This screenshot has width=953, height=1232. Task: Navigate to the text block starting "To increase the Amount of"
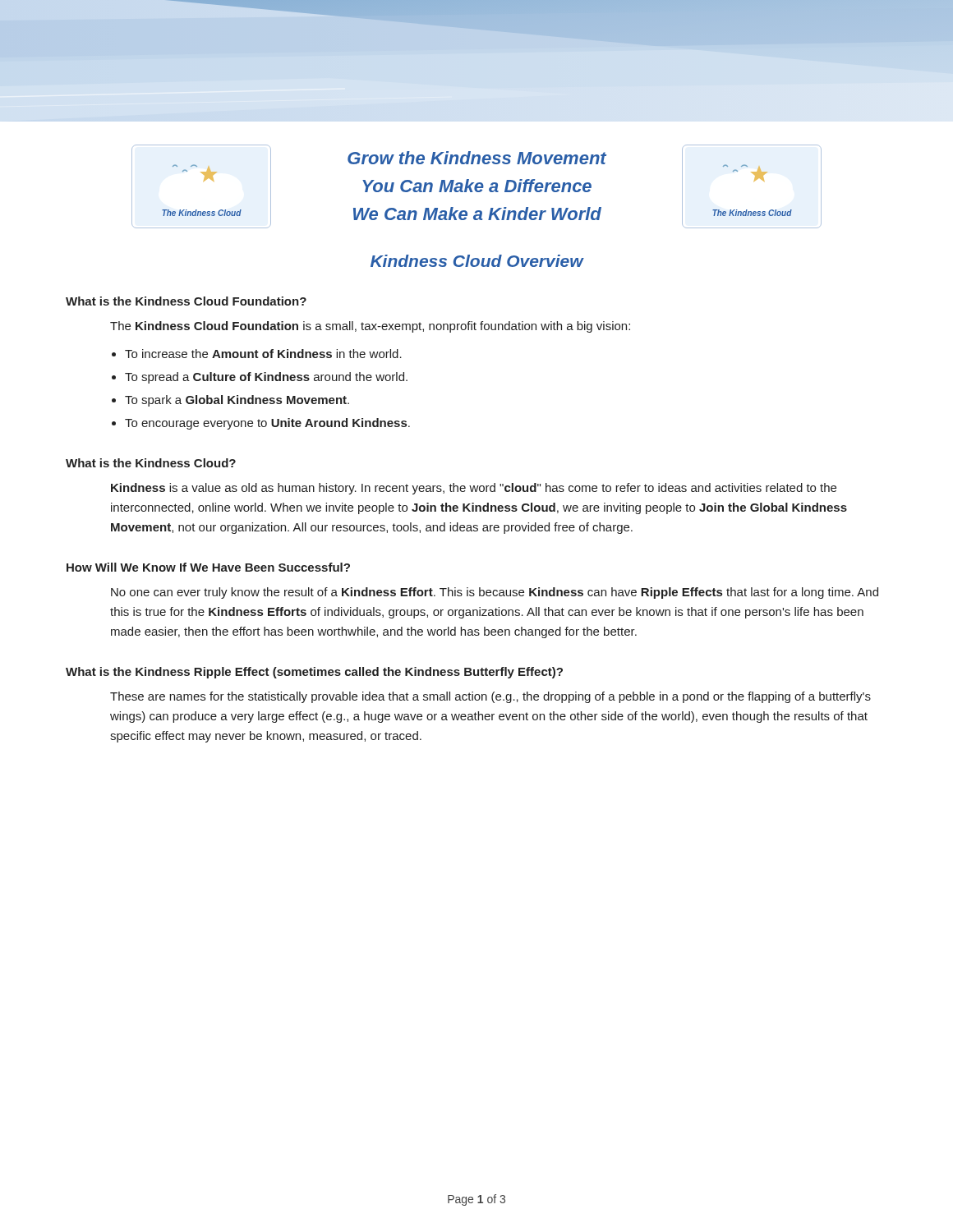[264, 354]
